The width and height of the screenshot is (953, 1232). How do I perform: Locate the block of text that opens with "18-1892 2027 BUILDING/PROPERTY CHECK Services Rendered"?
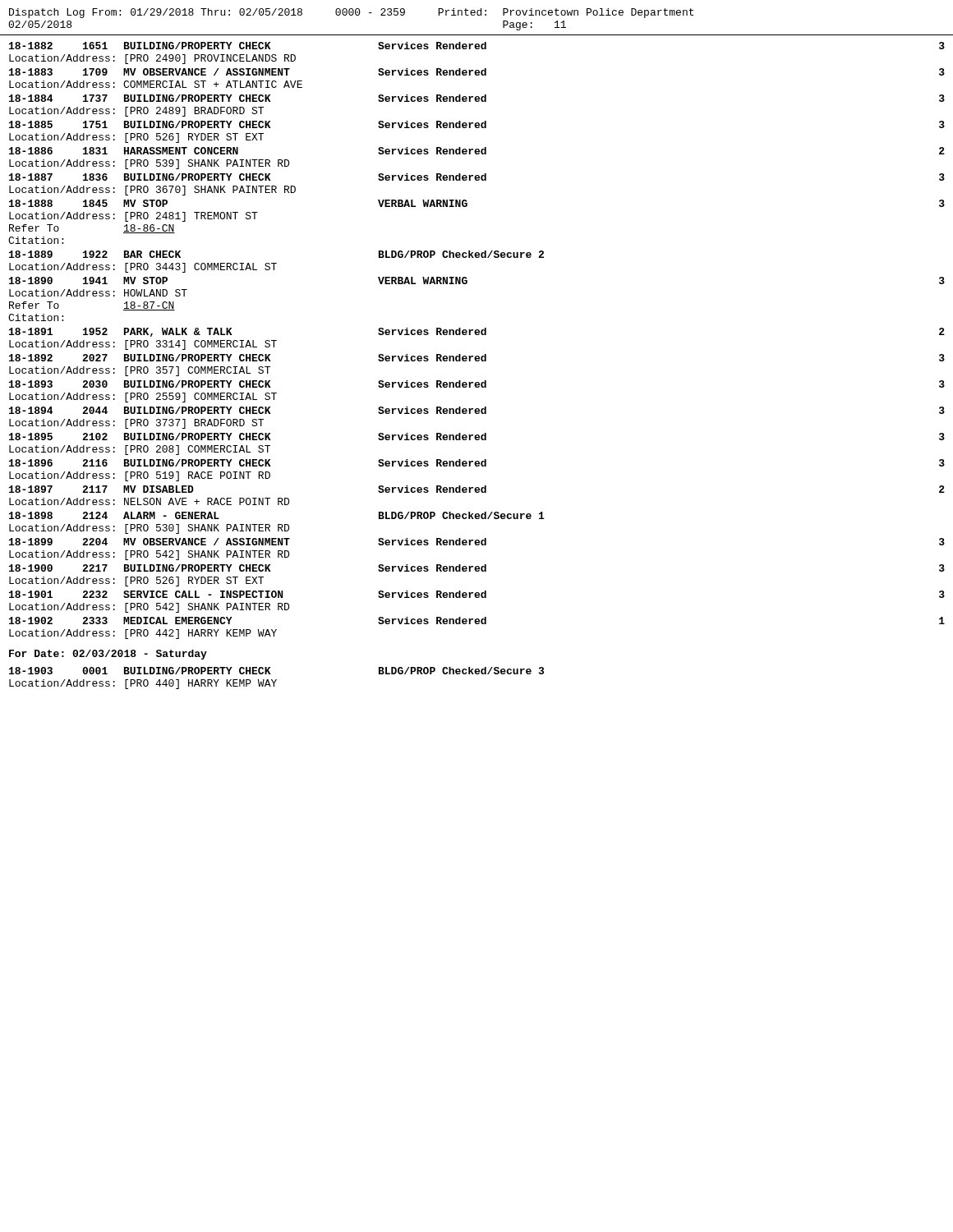tap(476, 365)
